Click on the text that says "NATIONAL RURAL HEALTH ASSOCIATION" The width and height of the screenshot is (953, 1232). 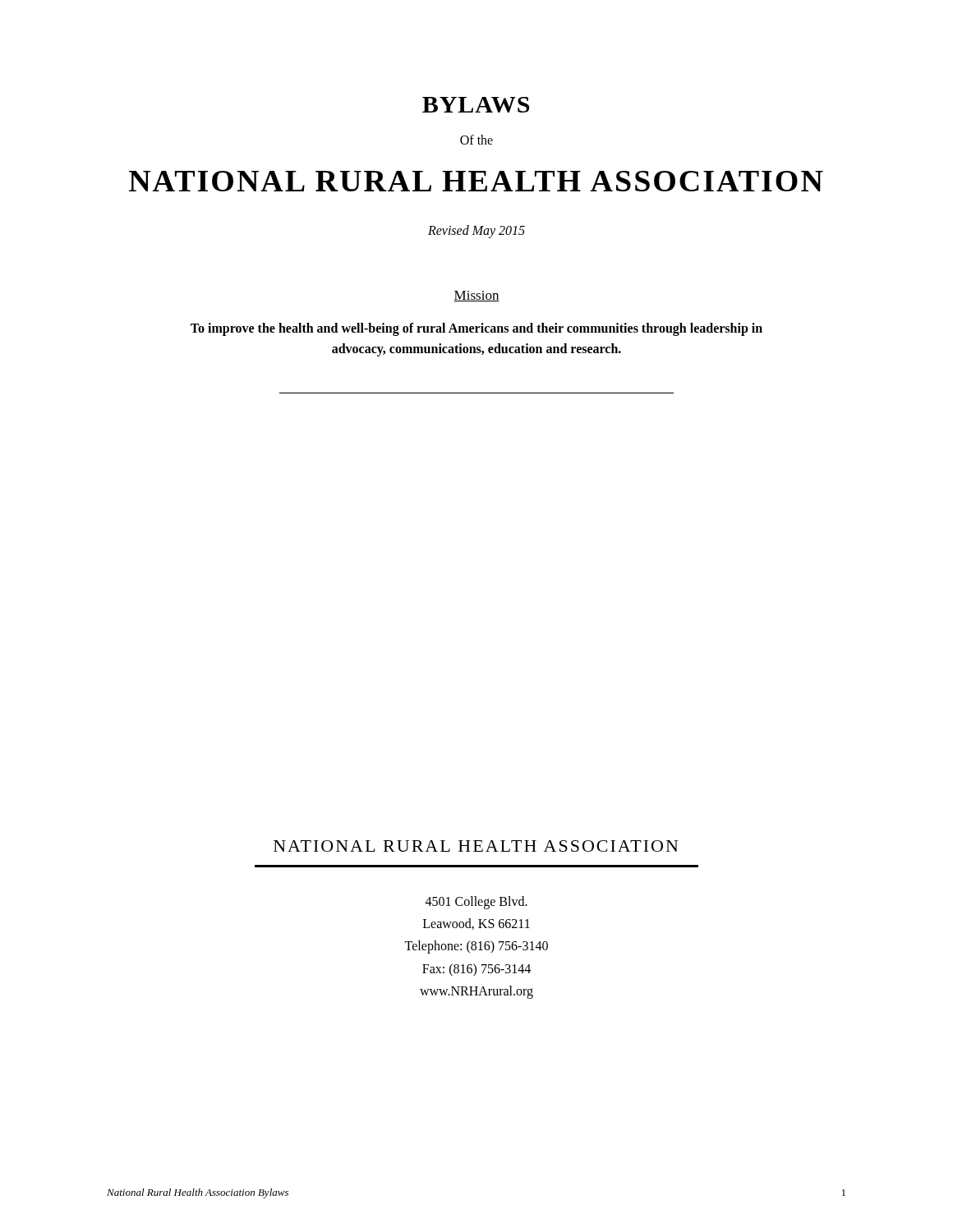[476, 846]
